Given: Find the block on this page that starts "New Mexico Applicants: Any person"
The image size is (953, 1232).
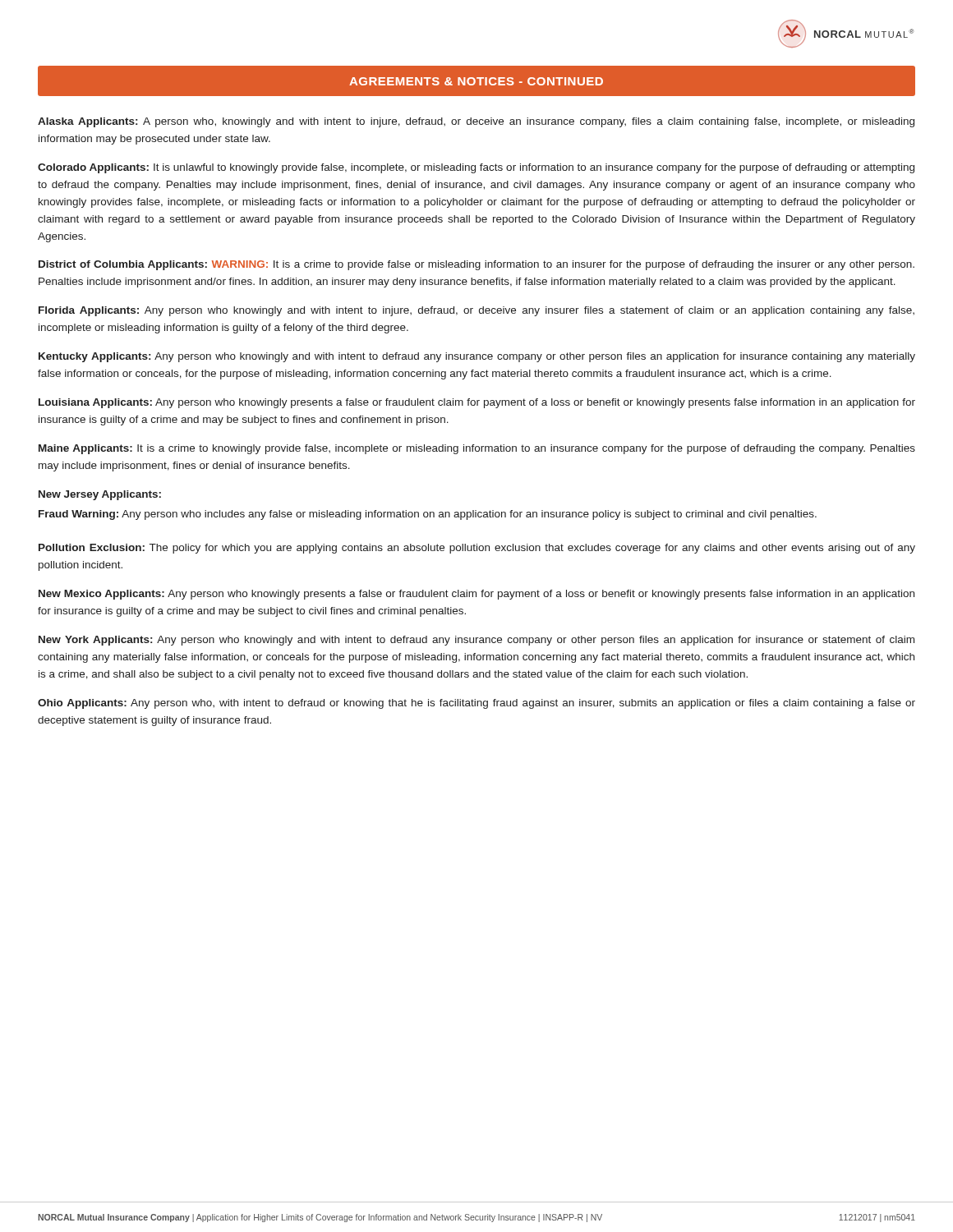Looking at the screenshot, I should pyautogui.click(x=476, y=602).
